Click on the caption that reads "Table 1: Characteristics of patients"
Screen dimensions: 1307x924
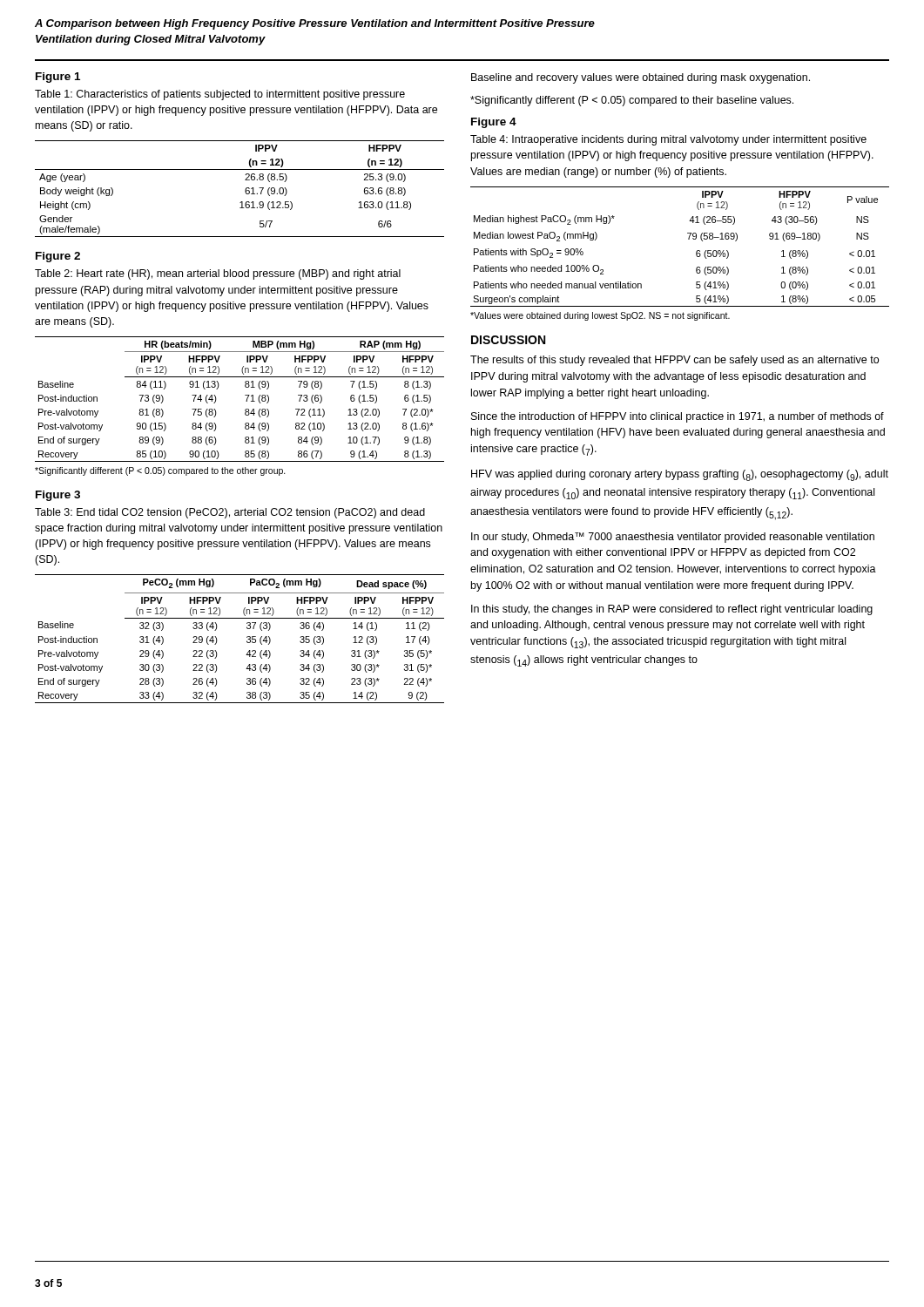(x=240, y=110)
